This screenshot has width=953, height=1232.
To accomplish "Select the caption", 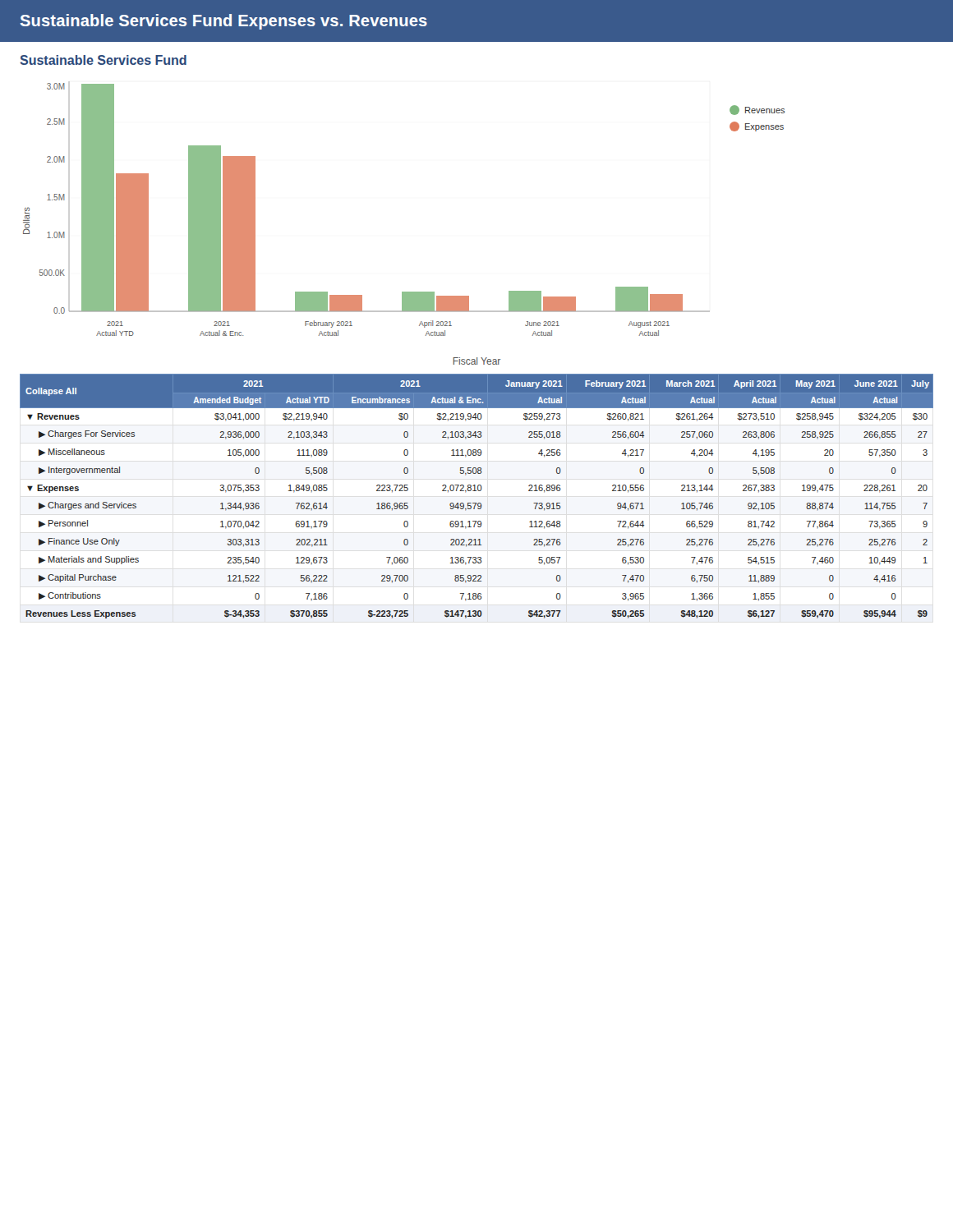I will click(476, 361).
